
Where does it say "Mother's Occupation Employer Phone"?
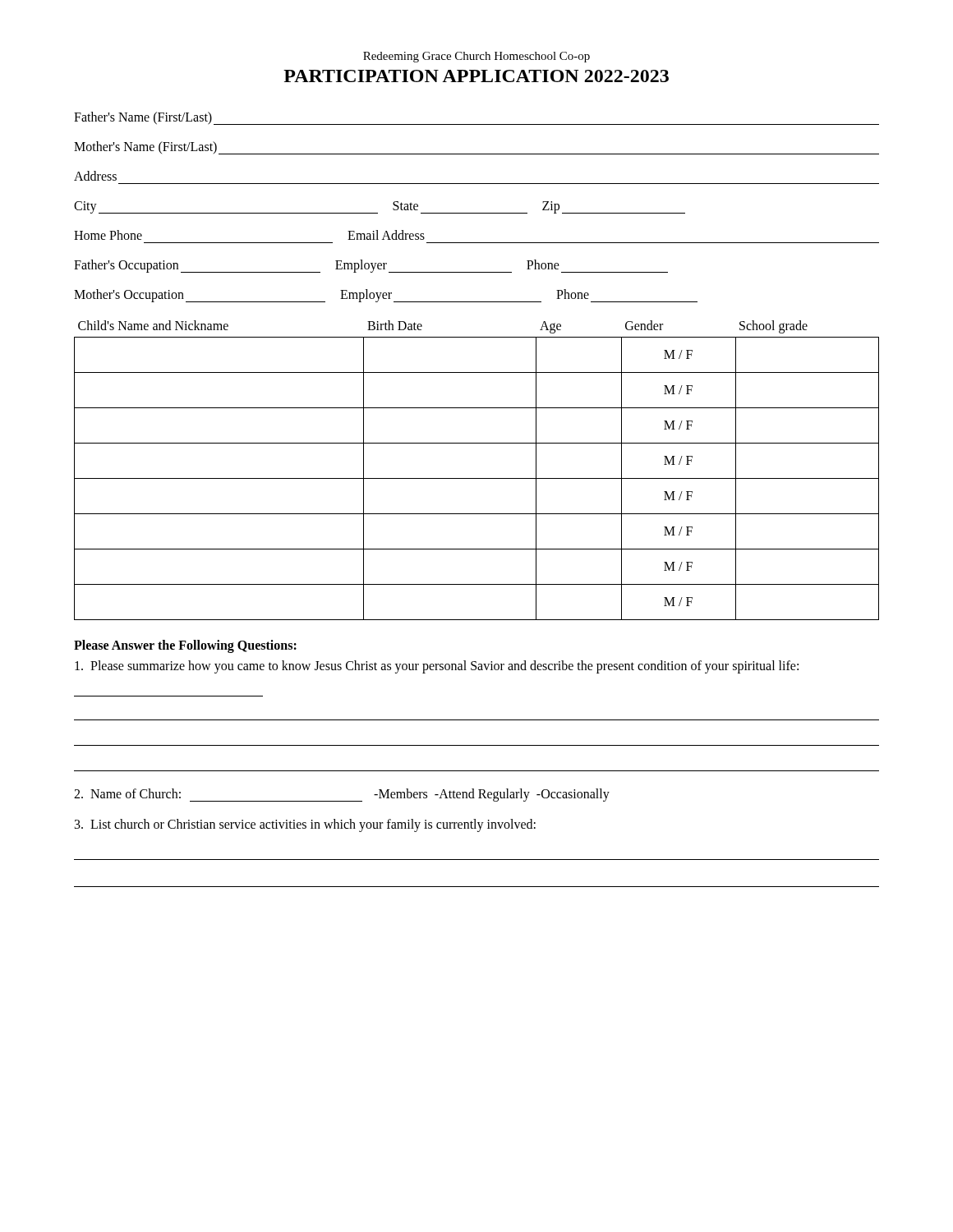tap(386, 295)
